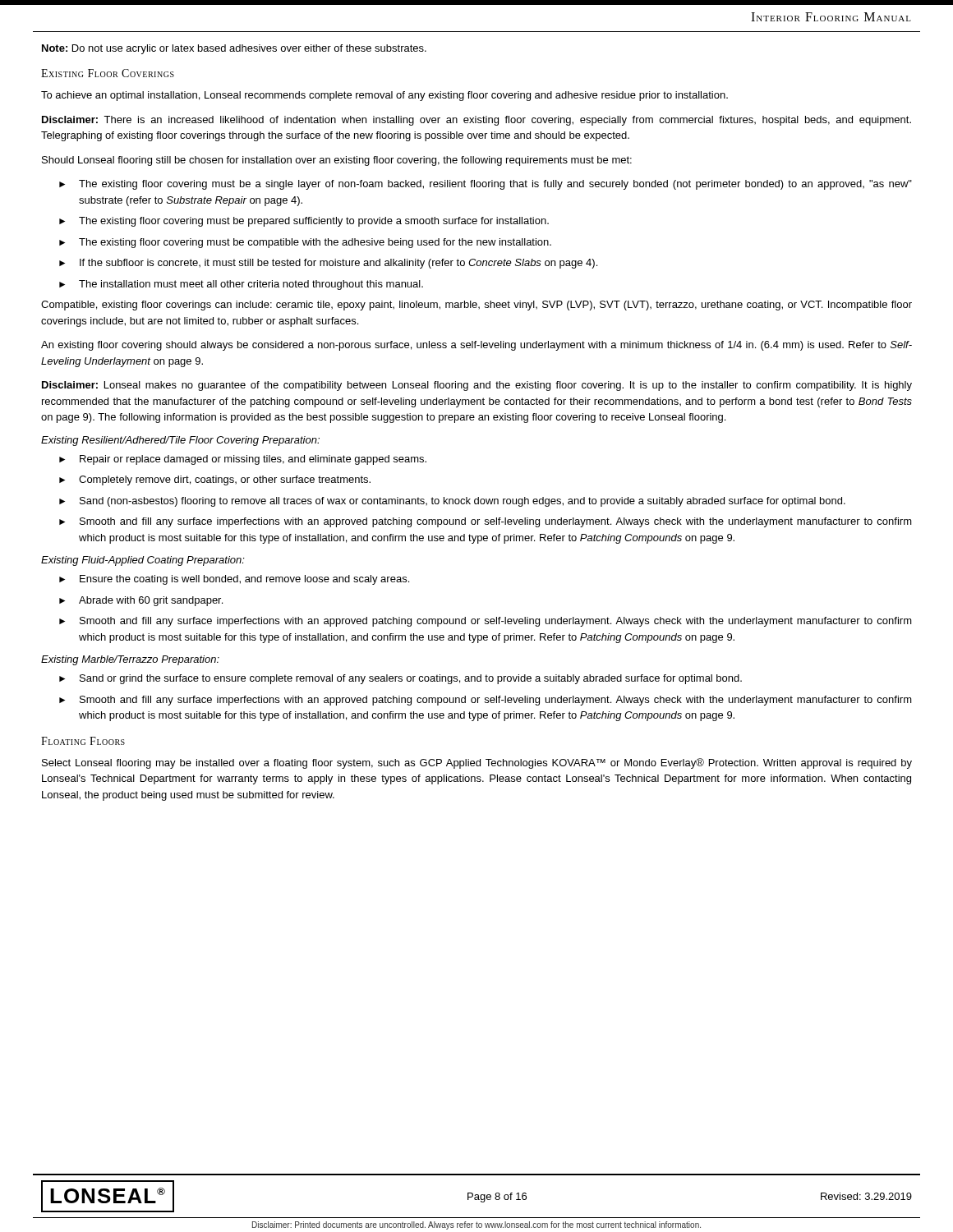Navigate to the passage starting "Note: Do not use acrylic or latex"
Viewport: 953px width, 1232px height.
234,48
